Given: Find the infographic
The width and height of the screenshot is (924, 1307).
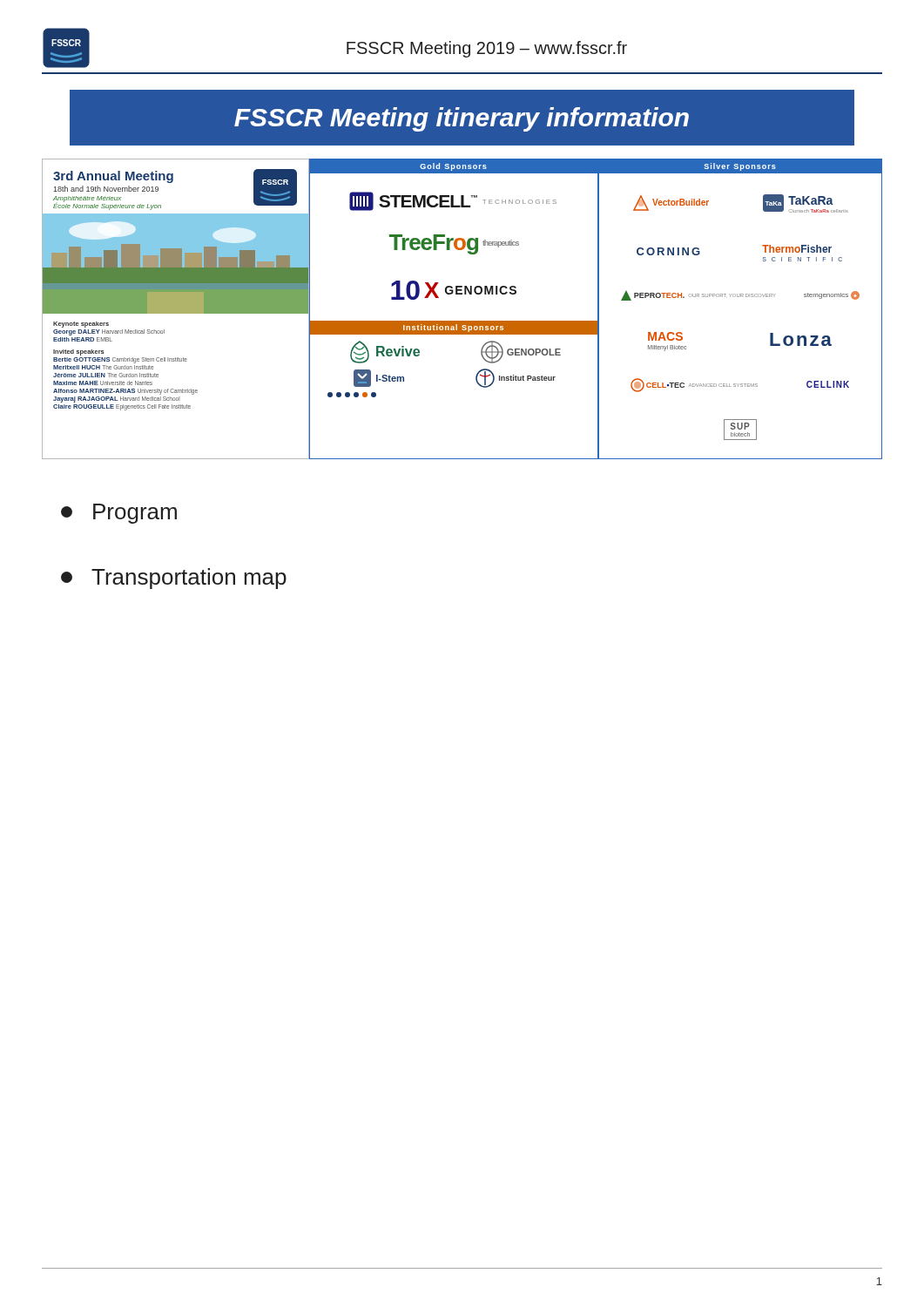Looking at the screenshot, I should point(462,309).
